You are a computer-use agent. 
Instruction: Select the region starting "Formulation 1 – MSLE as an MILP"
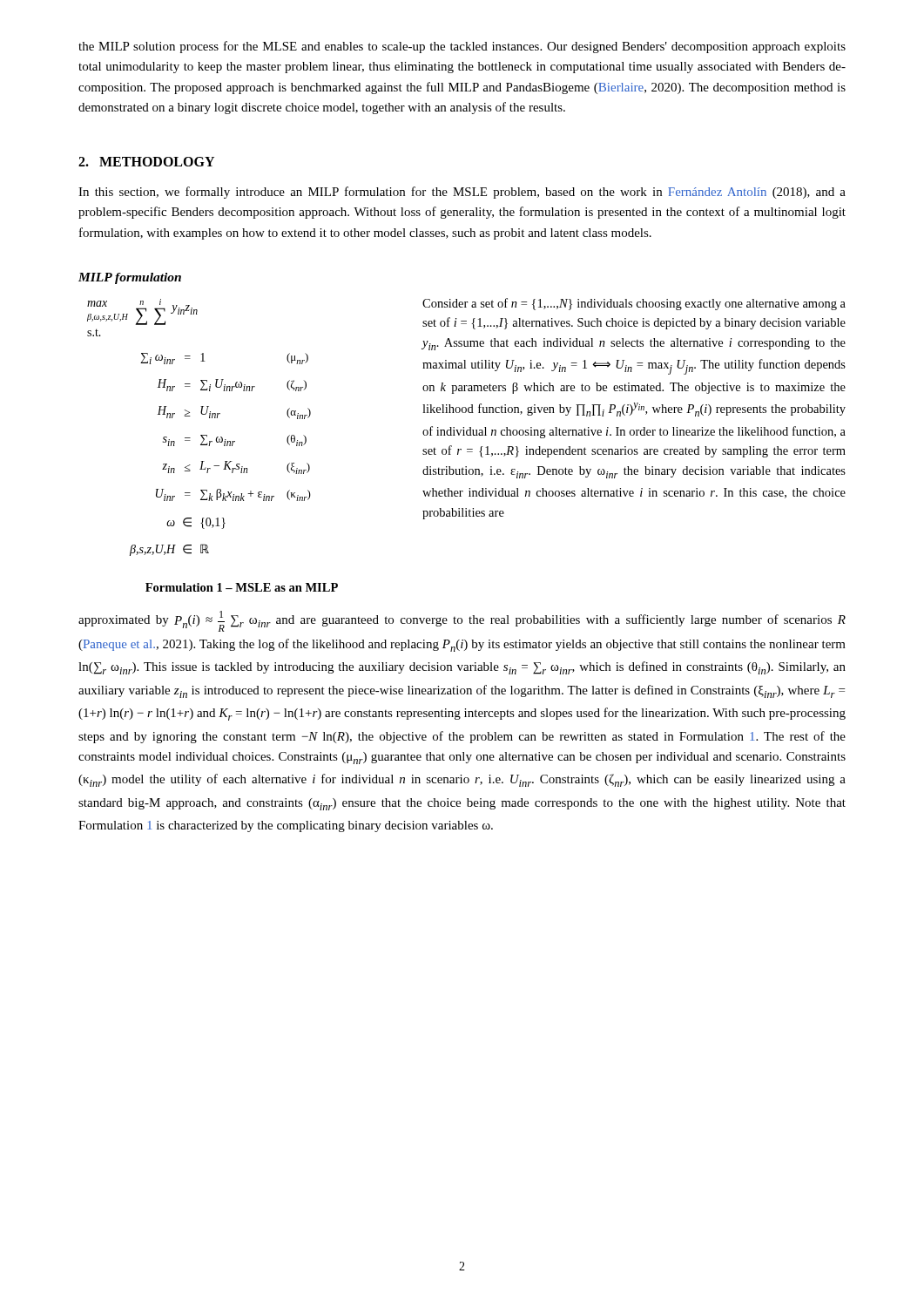[x=242, y=587]
